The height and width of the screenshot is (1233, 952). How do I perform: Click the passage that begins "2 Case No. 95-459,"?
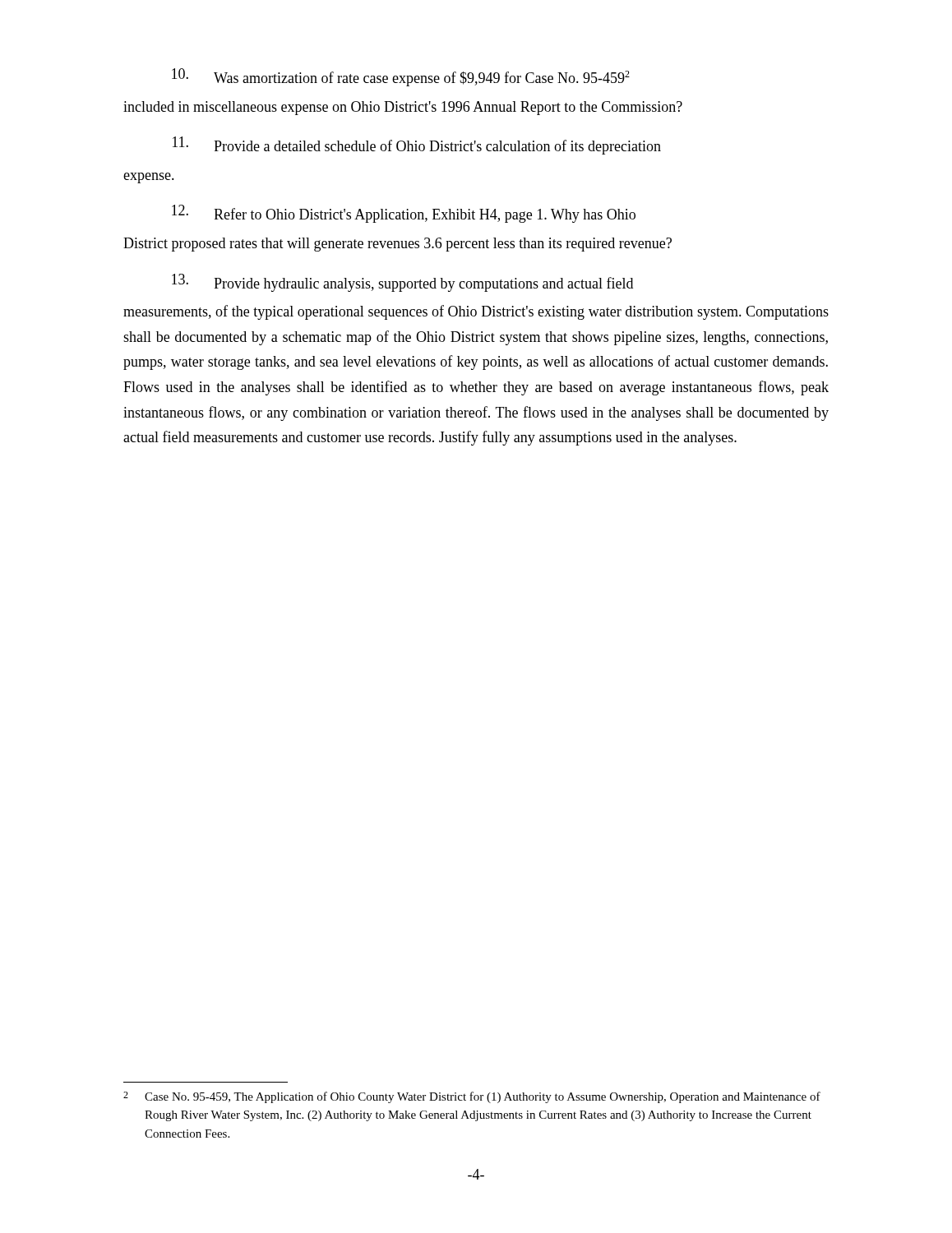click(476, 1115)
